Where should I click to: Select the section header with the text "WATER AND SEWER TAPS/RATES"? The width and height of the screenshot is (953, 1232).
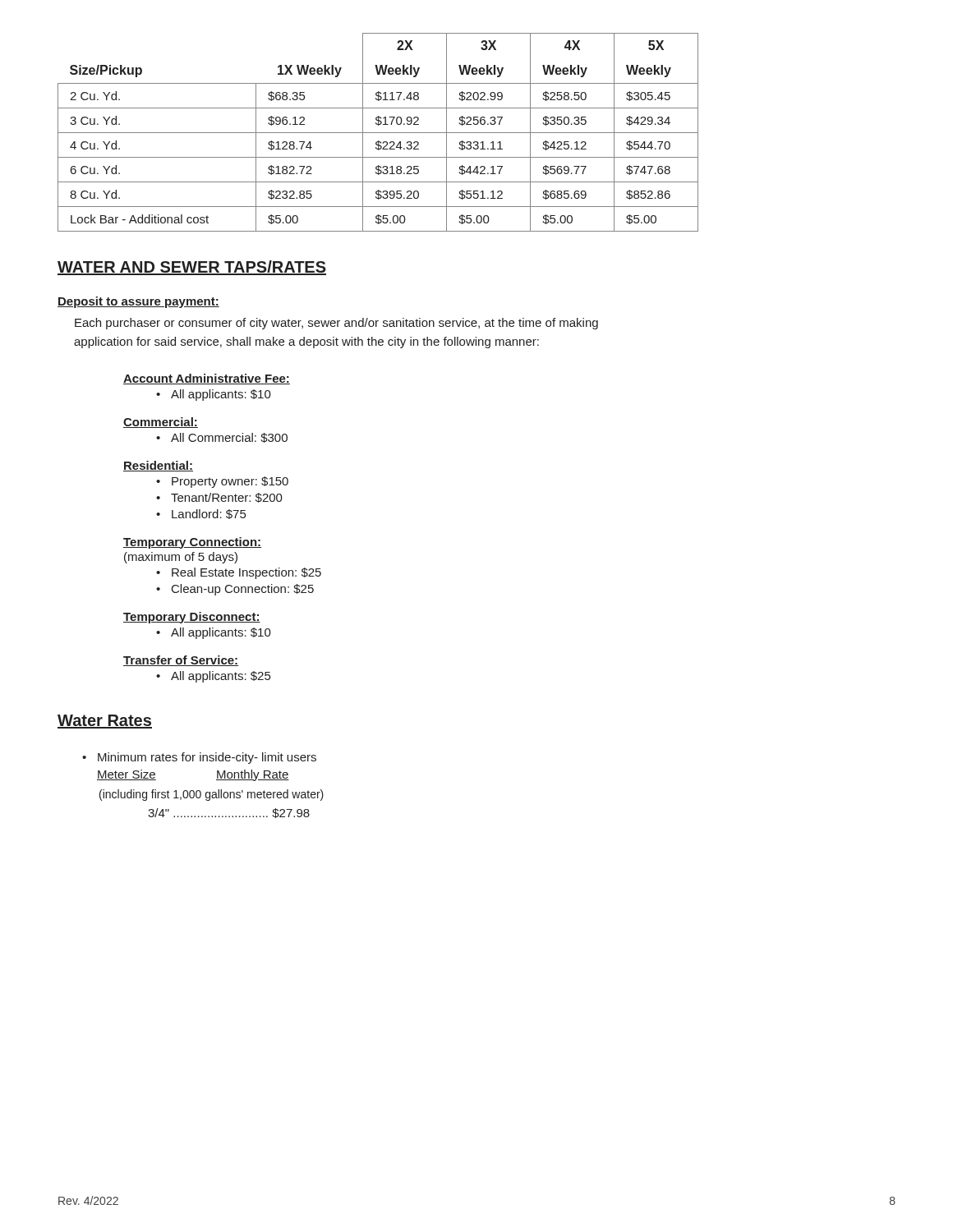(x=192, y=267)
